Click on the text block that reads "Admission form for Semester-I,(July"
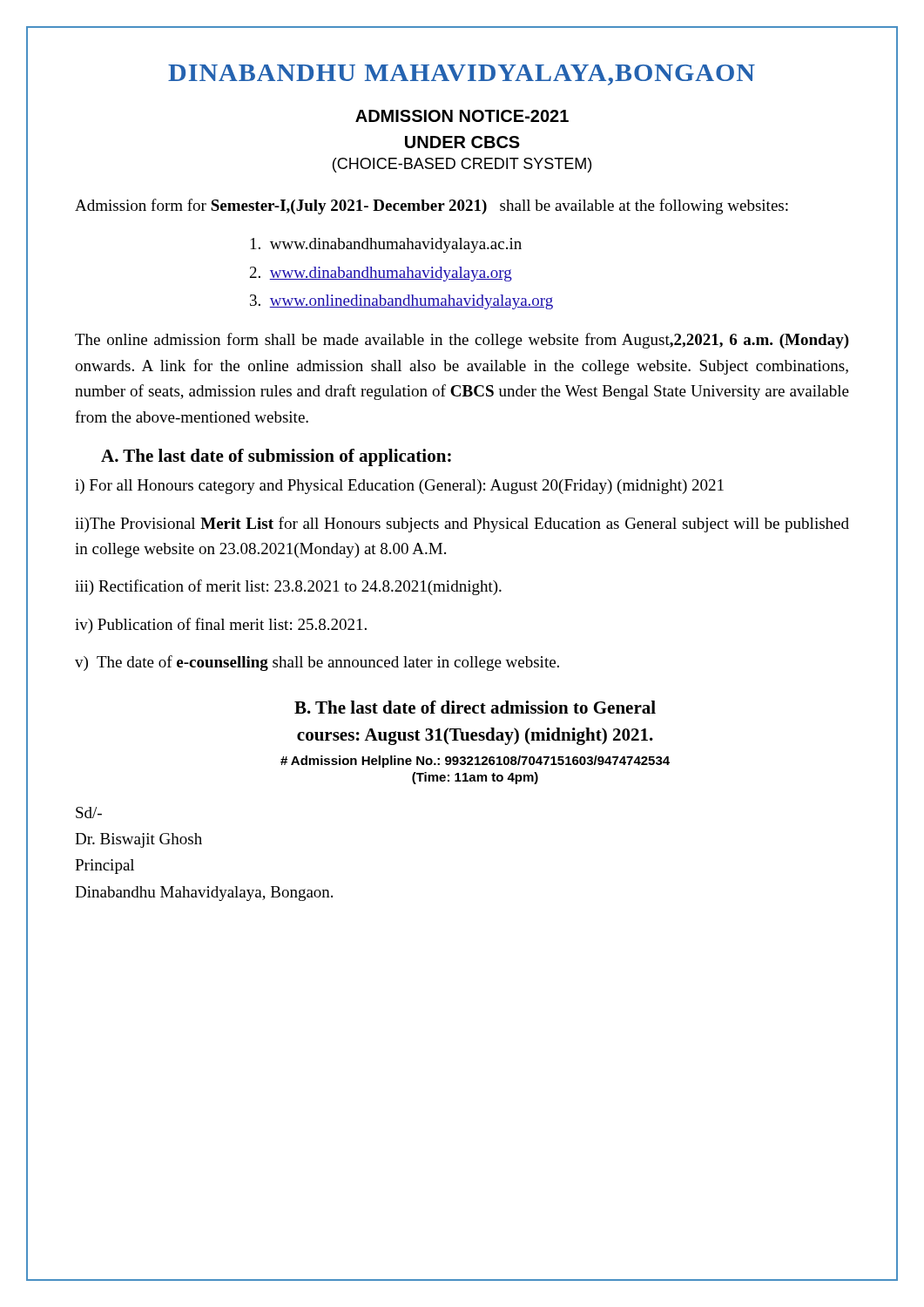This screenshot has width=924, height=1307. 432,205
